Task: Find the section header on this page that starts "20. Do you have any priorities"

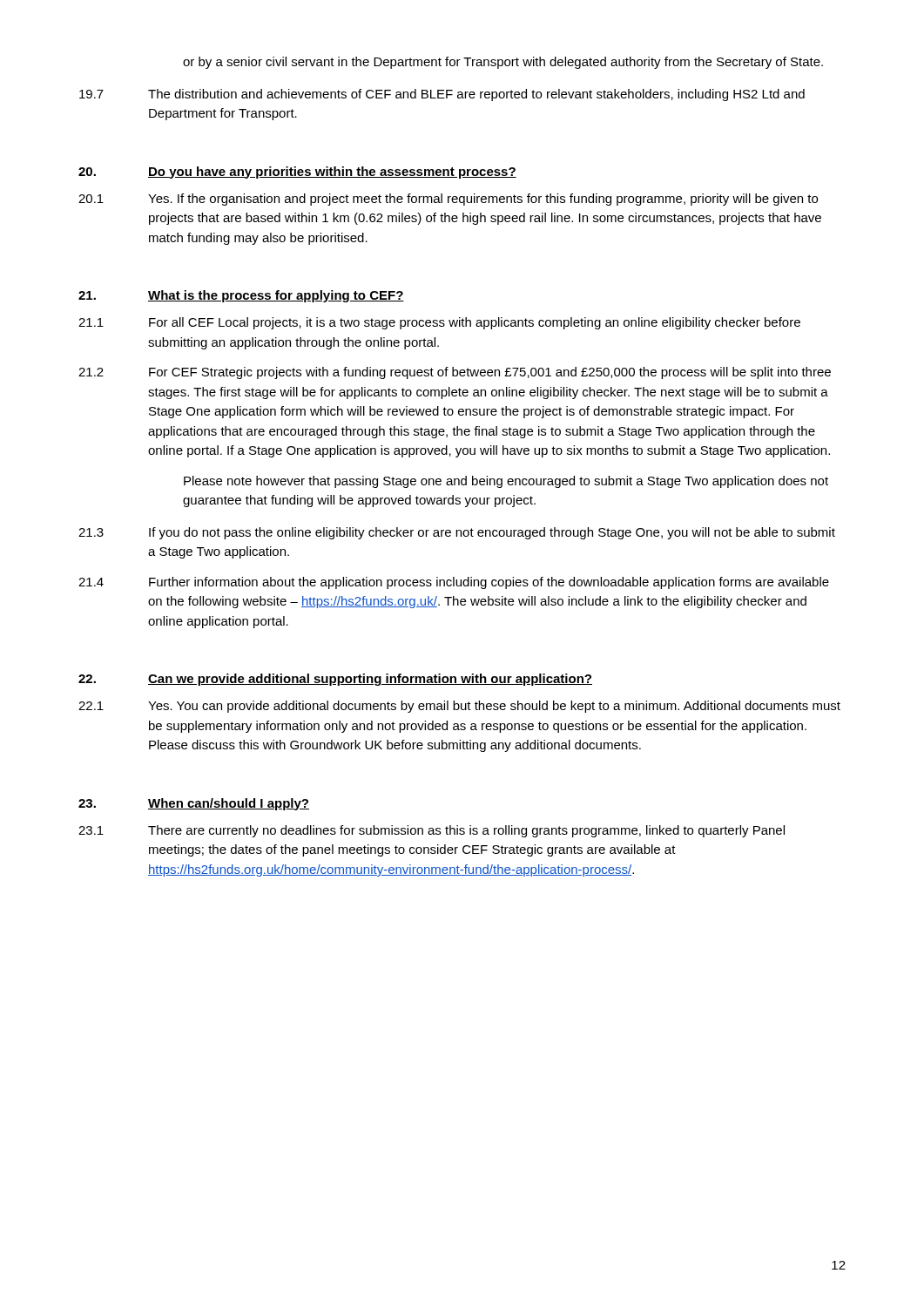Action: [297, 171]
